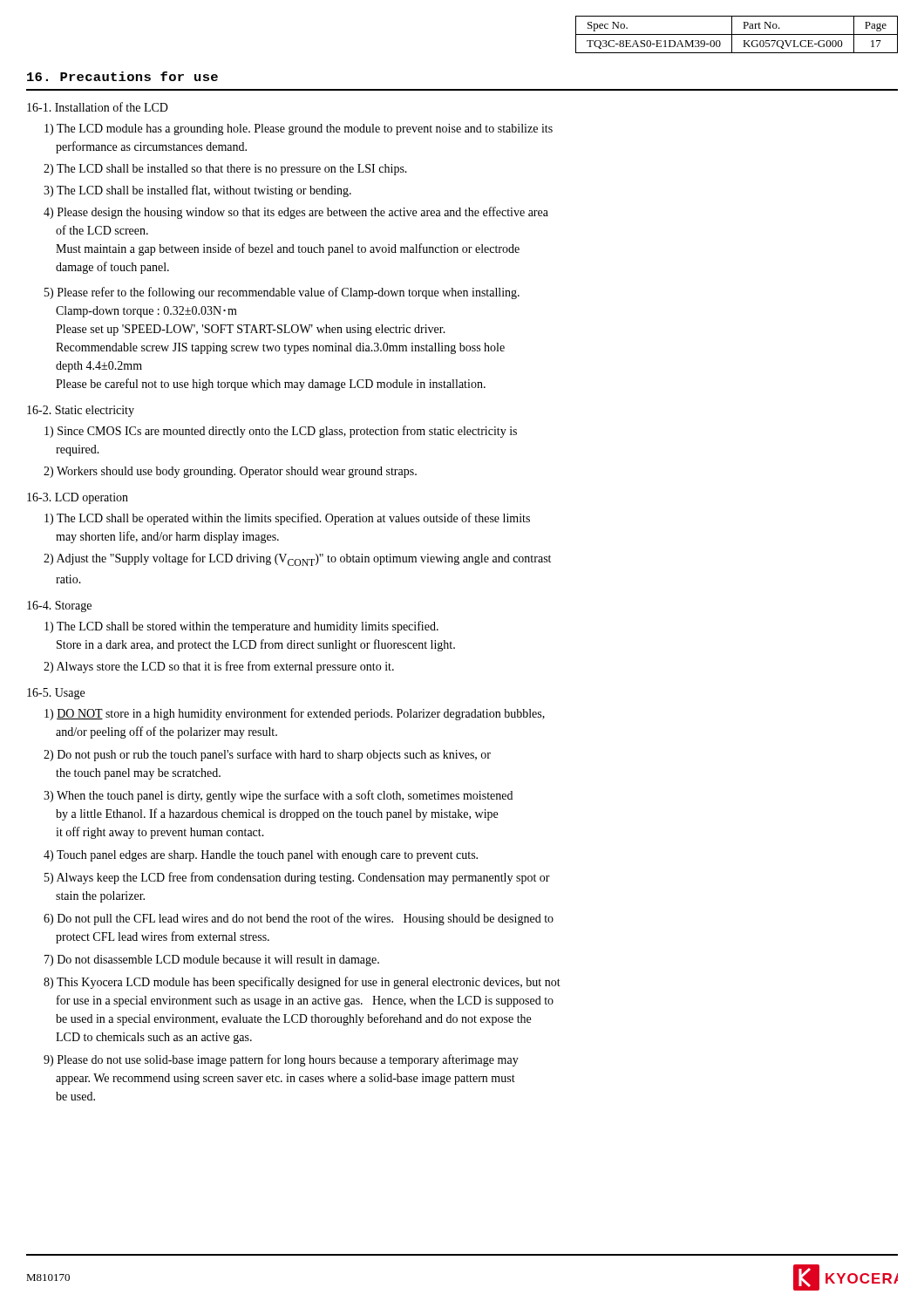The image size is (924, 1308).
Task: Locate the passage starting "5) Always keep the LCD free"
Action: [x=297, y=887]
